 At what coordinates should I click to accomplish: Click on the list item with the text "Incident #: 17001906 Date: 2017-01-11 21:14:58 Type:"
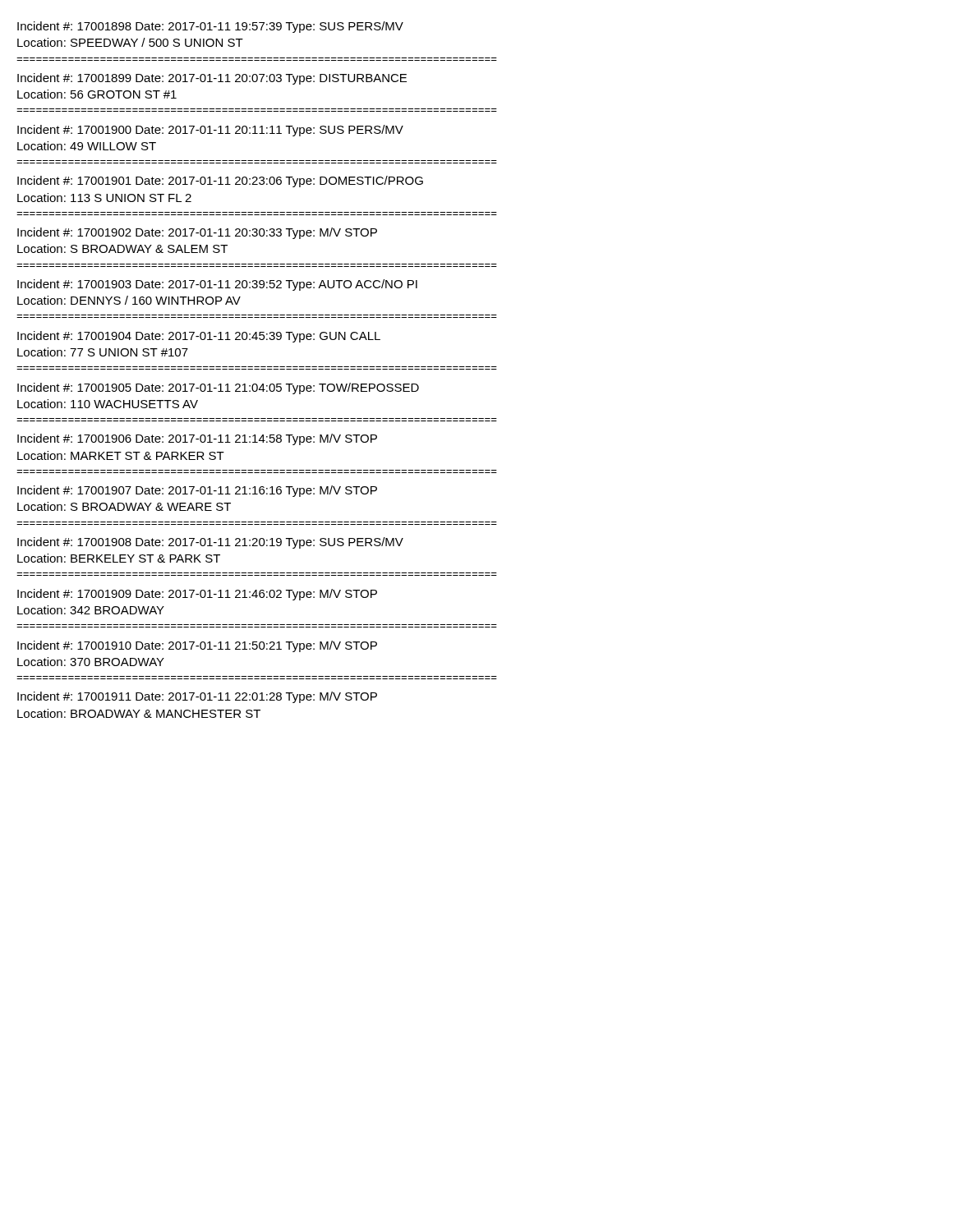(x=197, y=439)
